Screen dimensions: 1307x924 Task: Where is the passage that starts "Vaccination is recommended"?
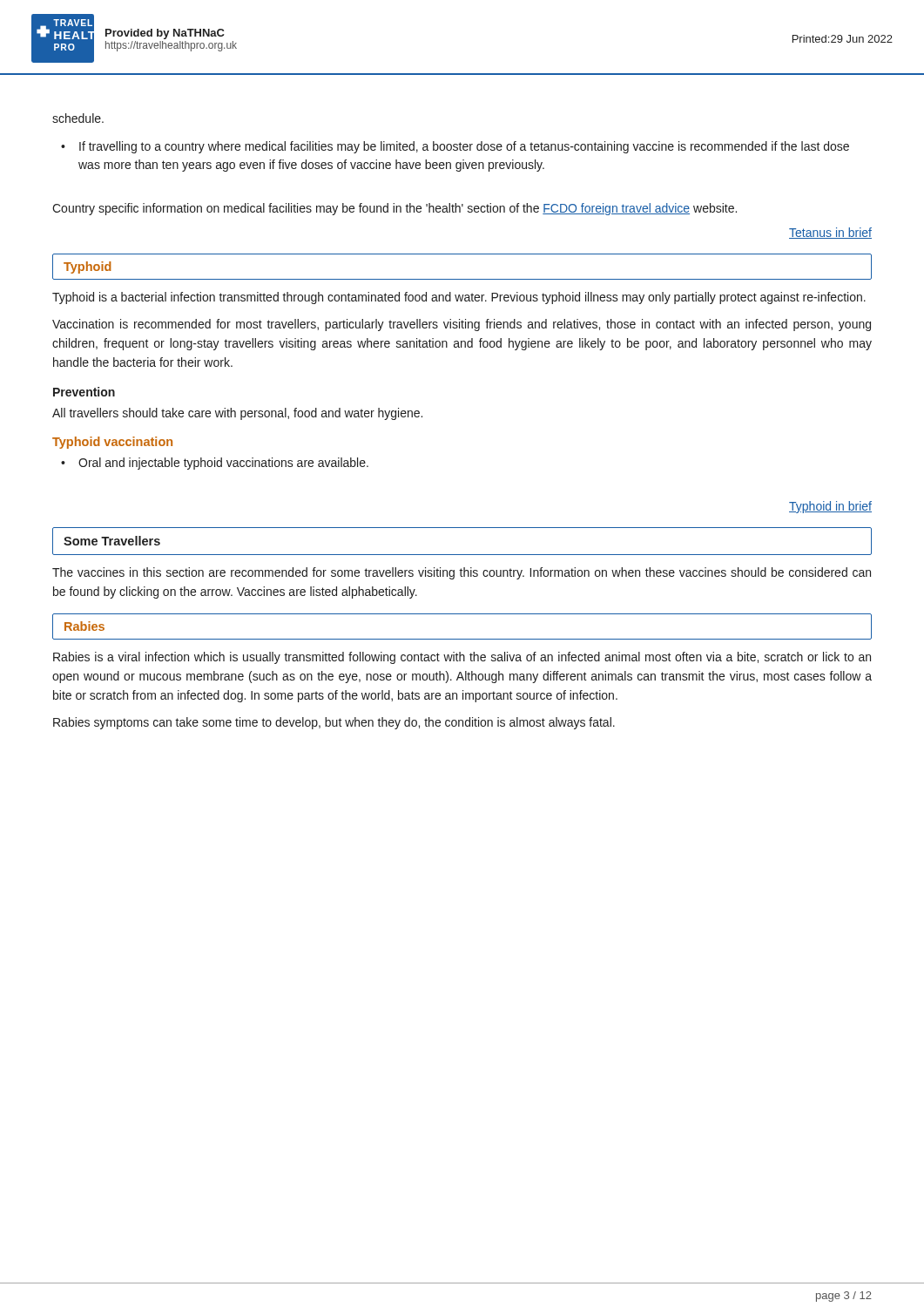coord(462,343)
